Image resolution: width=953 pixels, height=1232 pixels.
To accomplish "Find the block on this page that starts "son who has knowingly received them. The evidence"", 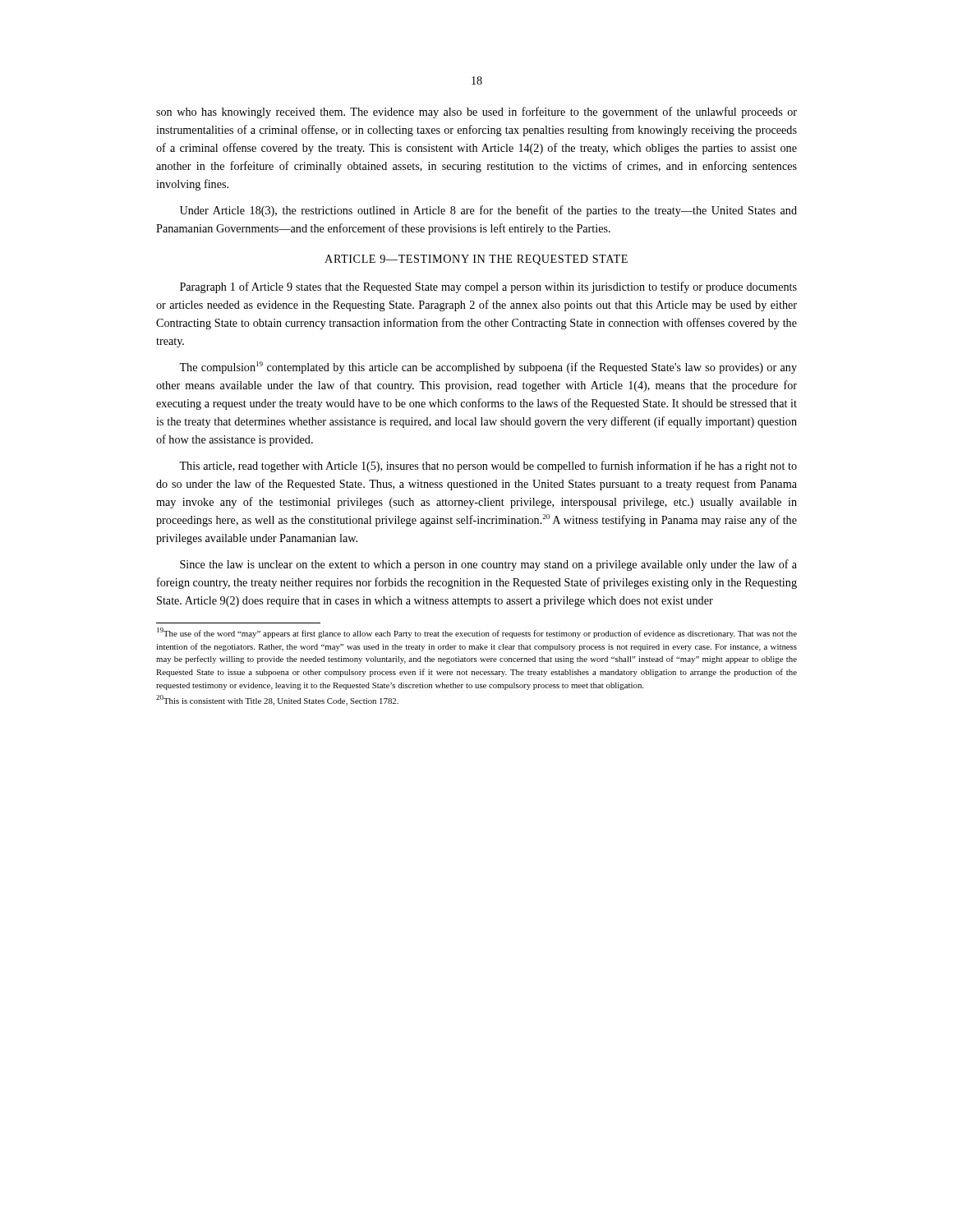I will pyautogui.click(x=476, y=148).
